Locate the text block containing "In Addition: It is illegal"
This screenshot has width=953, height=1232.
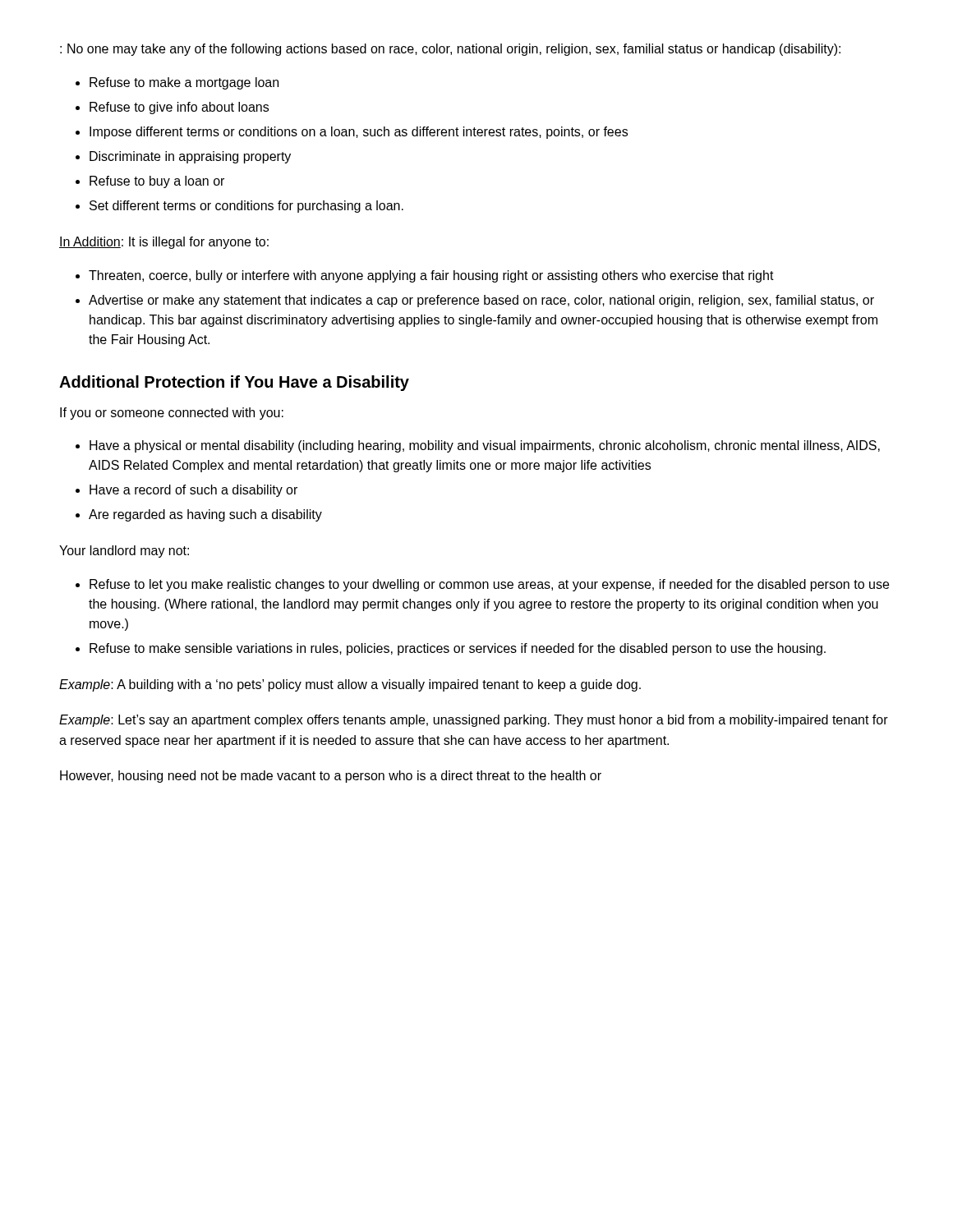[164, 242]
